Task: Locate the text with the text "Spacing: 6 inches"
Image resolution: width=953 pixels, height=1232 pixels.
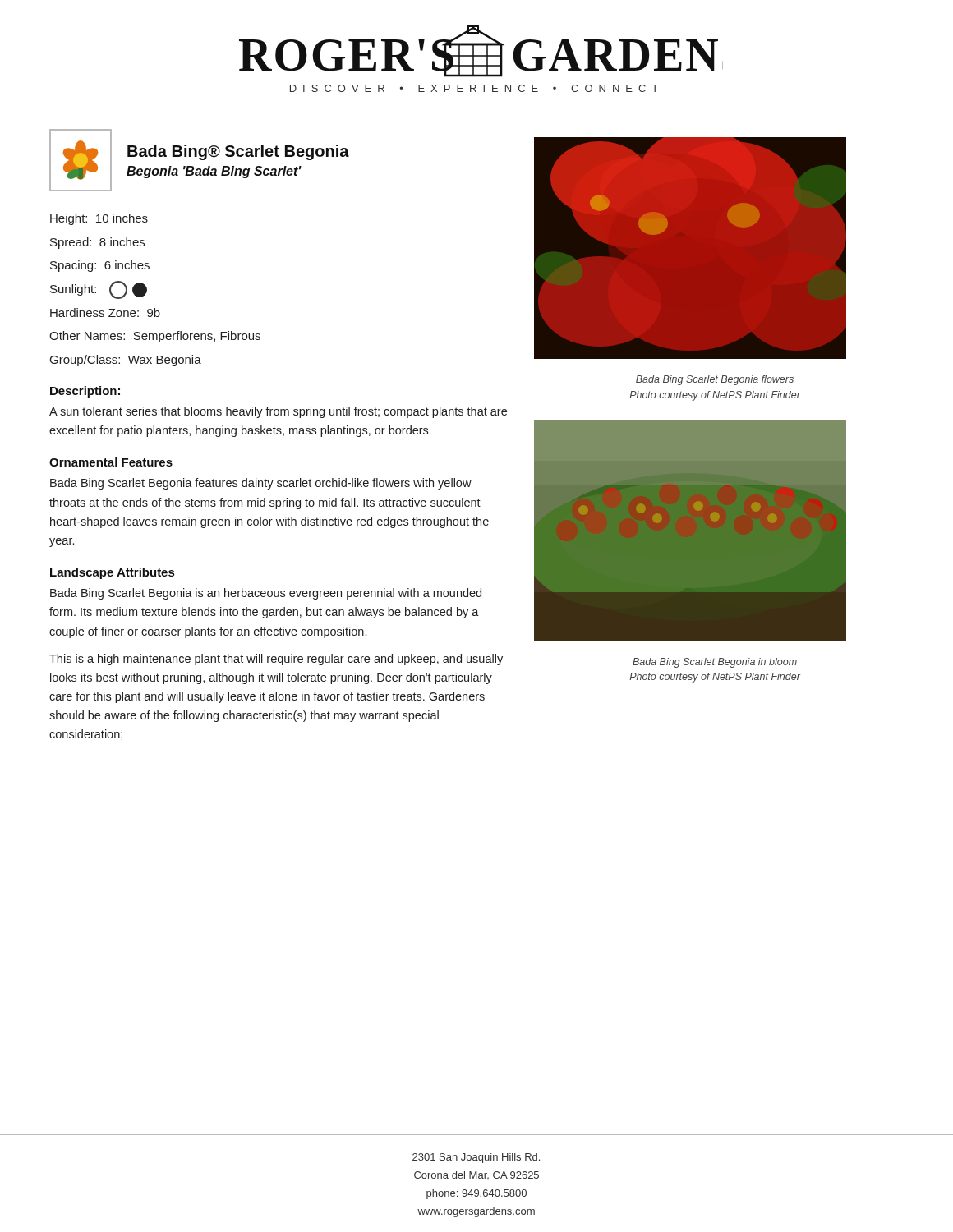Action: click(100, 265)
